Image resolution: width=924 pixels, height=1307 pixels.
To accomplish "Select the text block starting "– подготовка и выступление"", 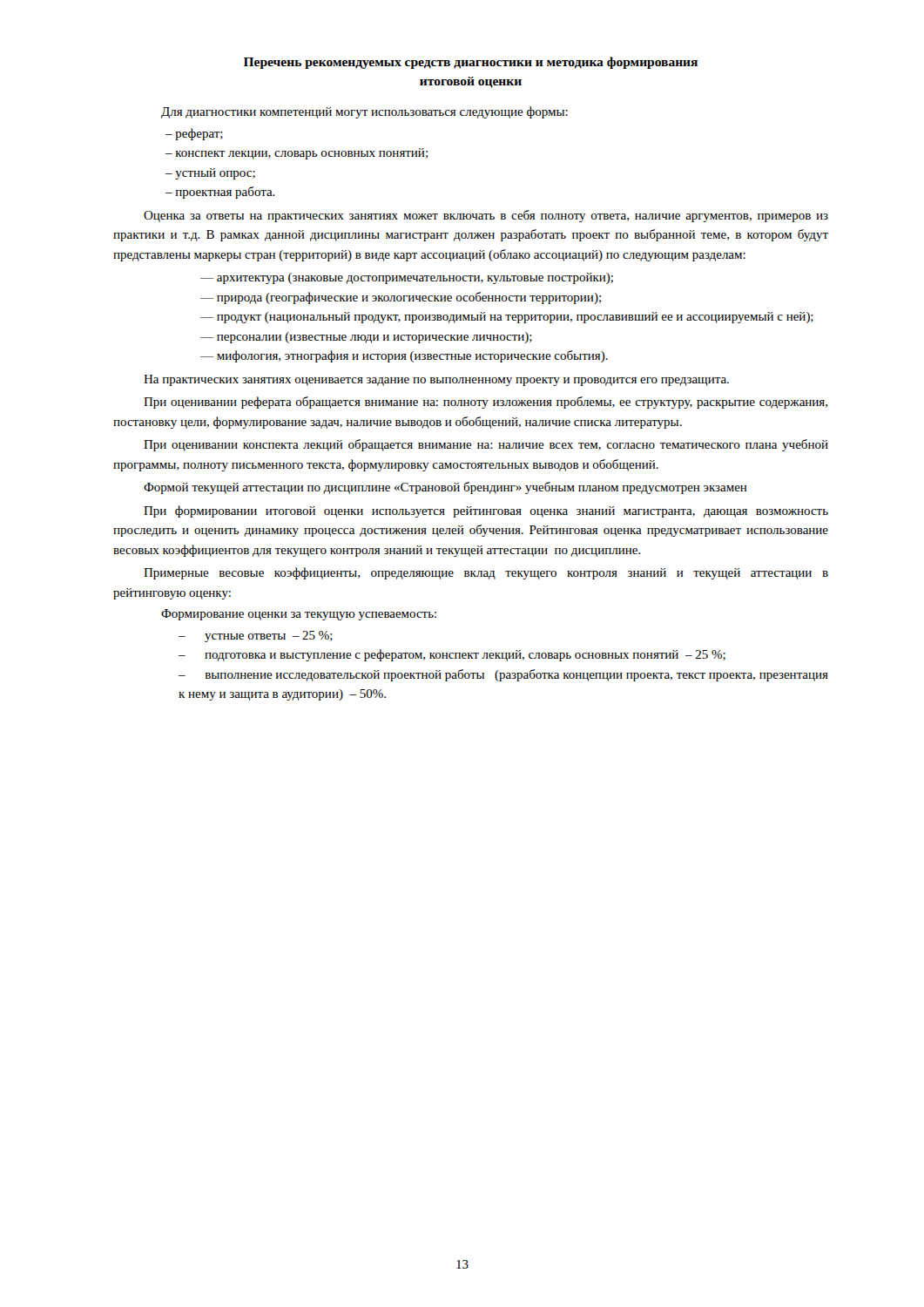I will (452, 655).
